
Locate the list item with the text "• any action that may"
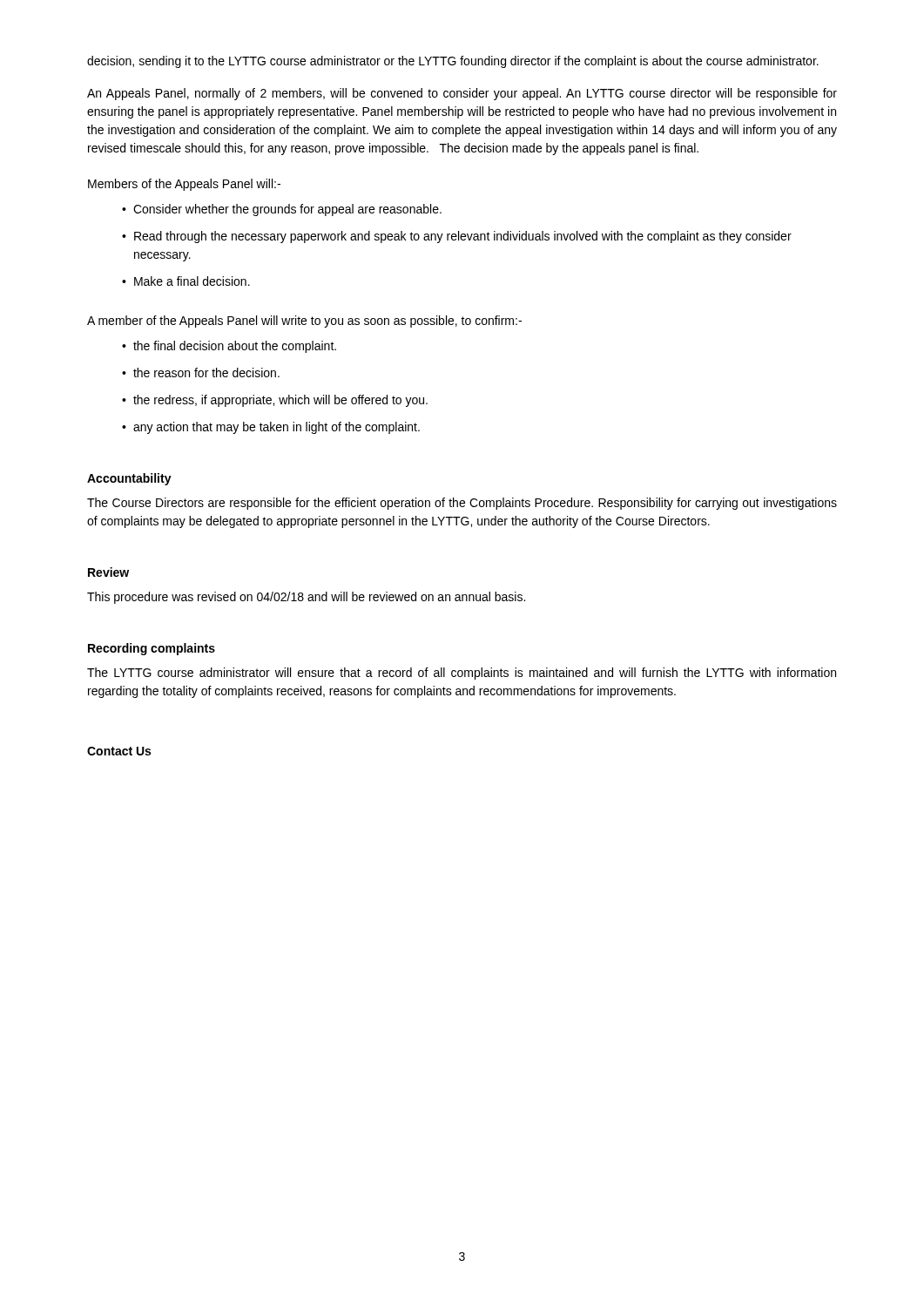click(271, 427)
